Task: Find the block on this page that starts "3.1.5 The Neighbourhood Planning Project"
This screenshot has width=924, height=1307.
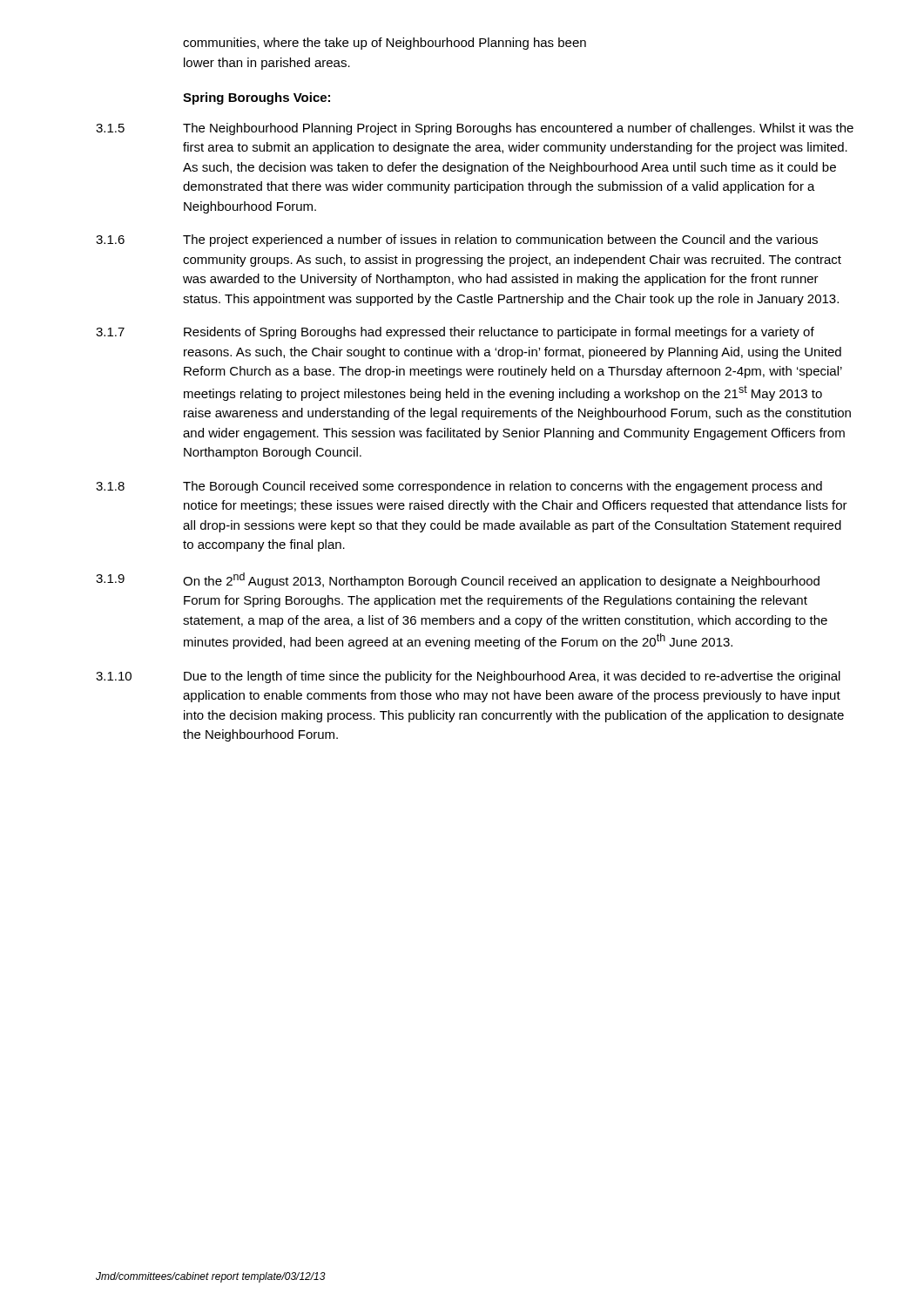Action: coord(475,167)
